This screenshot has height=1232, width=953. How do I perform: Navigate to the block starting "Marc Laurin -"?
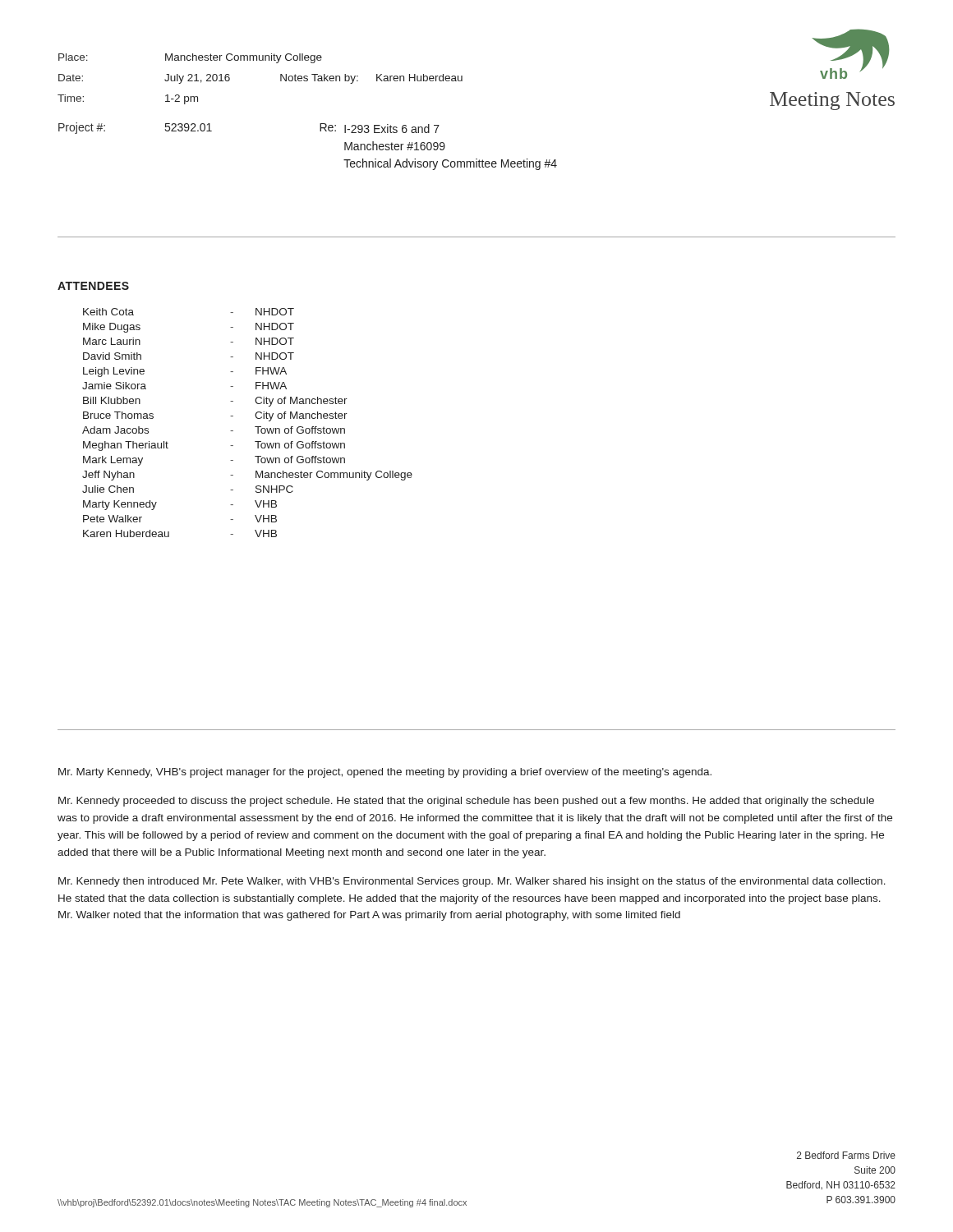click(111, 341)
